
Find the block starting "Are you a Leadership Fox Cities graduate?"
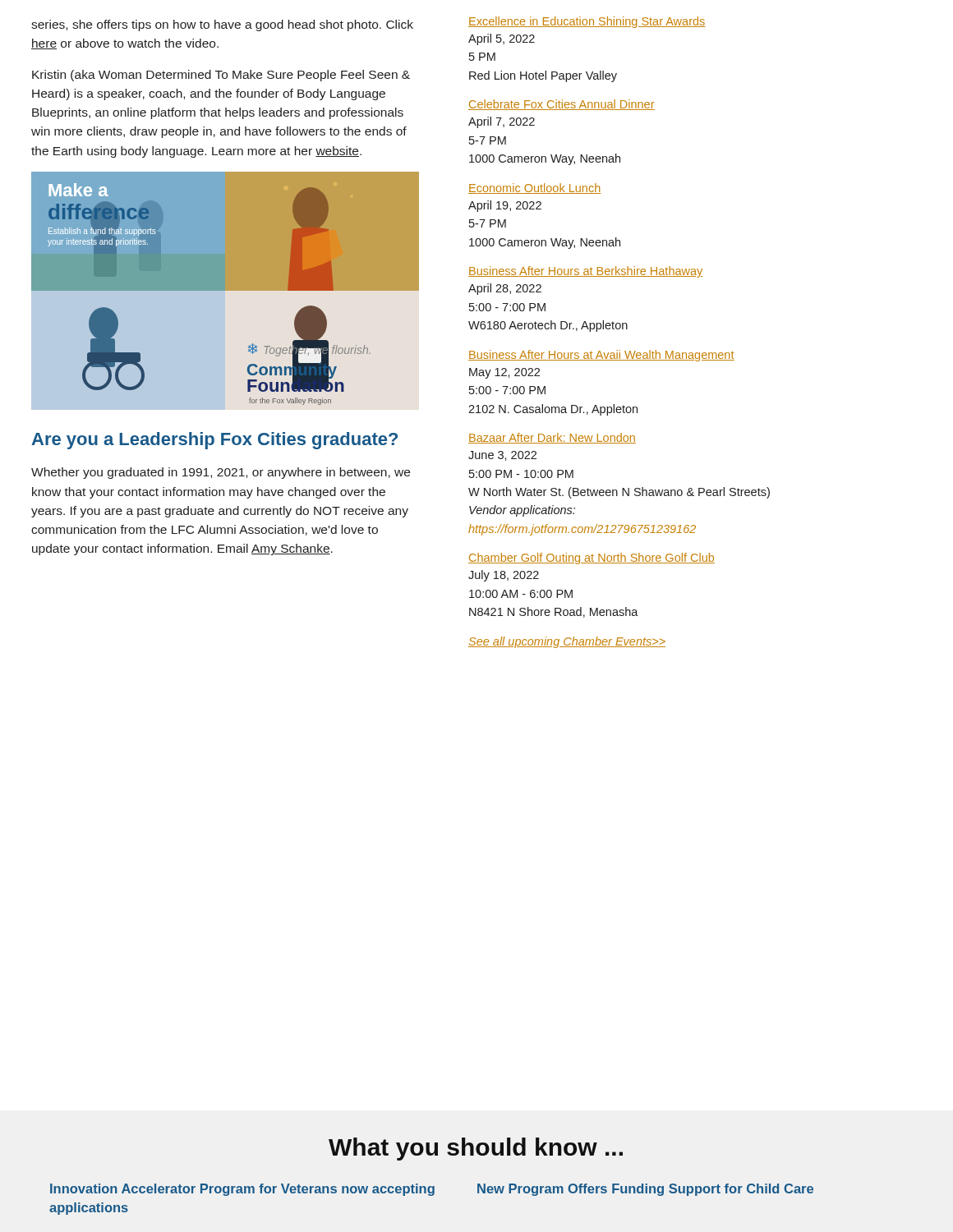225,439
